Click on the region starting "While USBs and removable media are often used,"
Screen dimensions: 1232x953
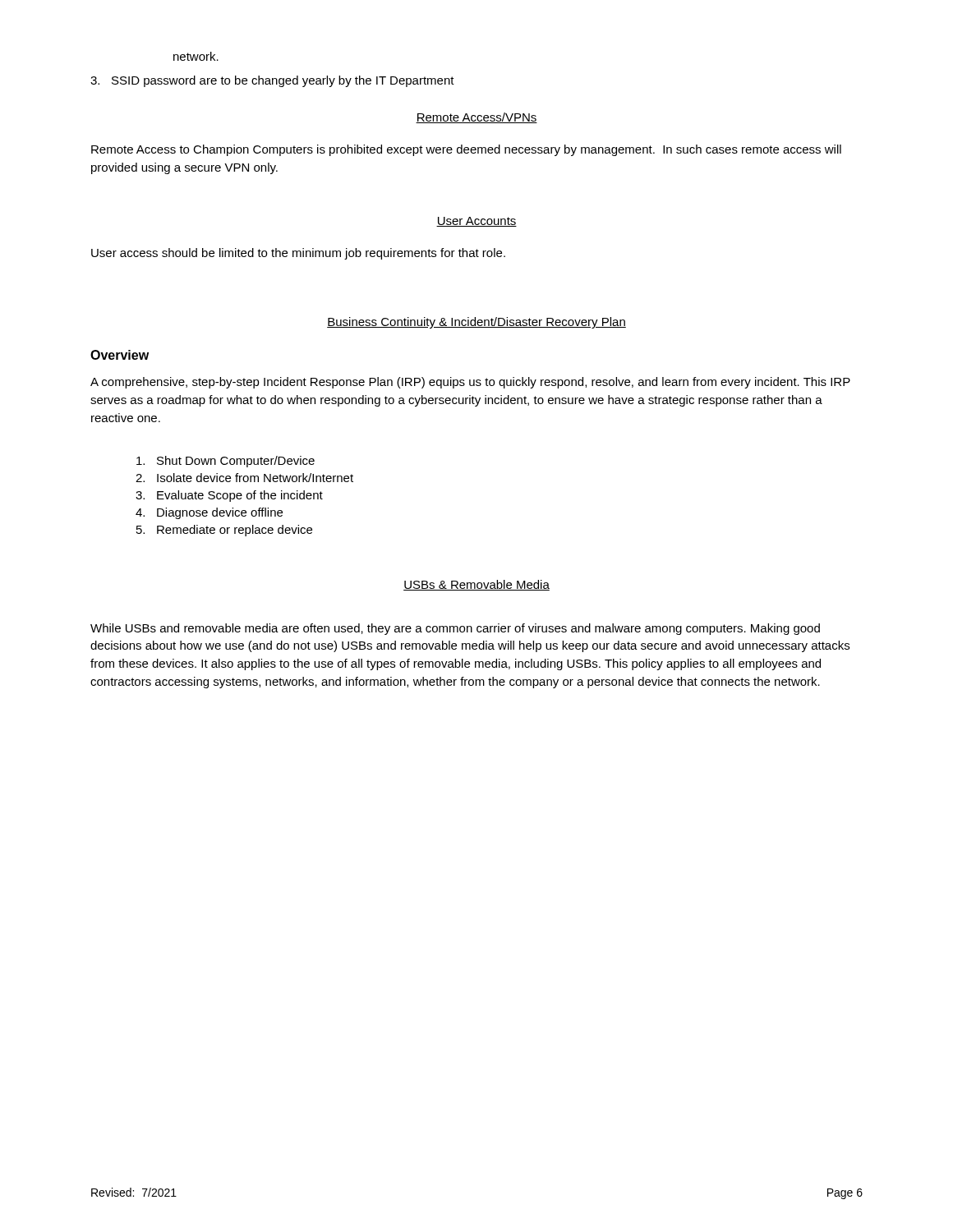click(x=470, y=654)
